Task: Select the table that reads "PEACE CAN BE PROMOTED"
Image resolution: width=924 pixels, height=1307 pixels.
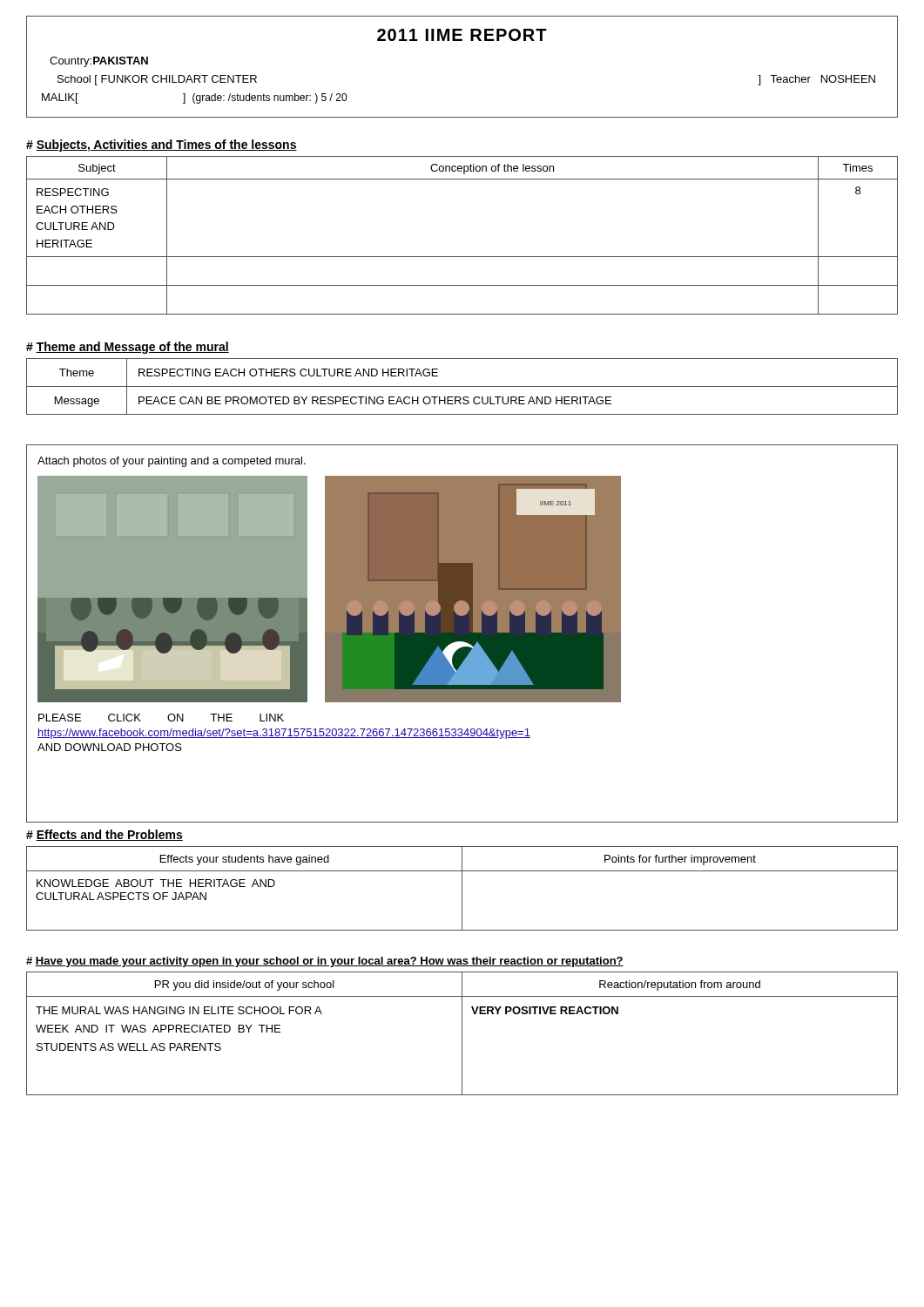Action: point(462,386)
